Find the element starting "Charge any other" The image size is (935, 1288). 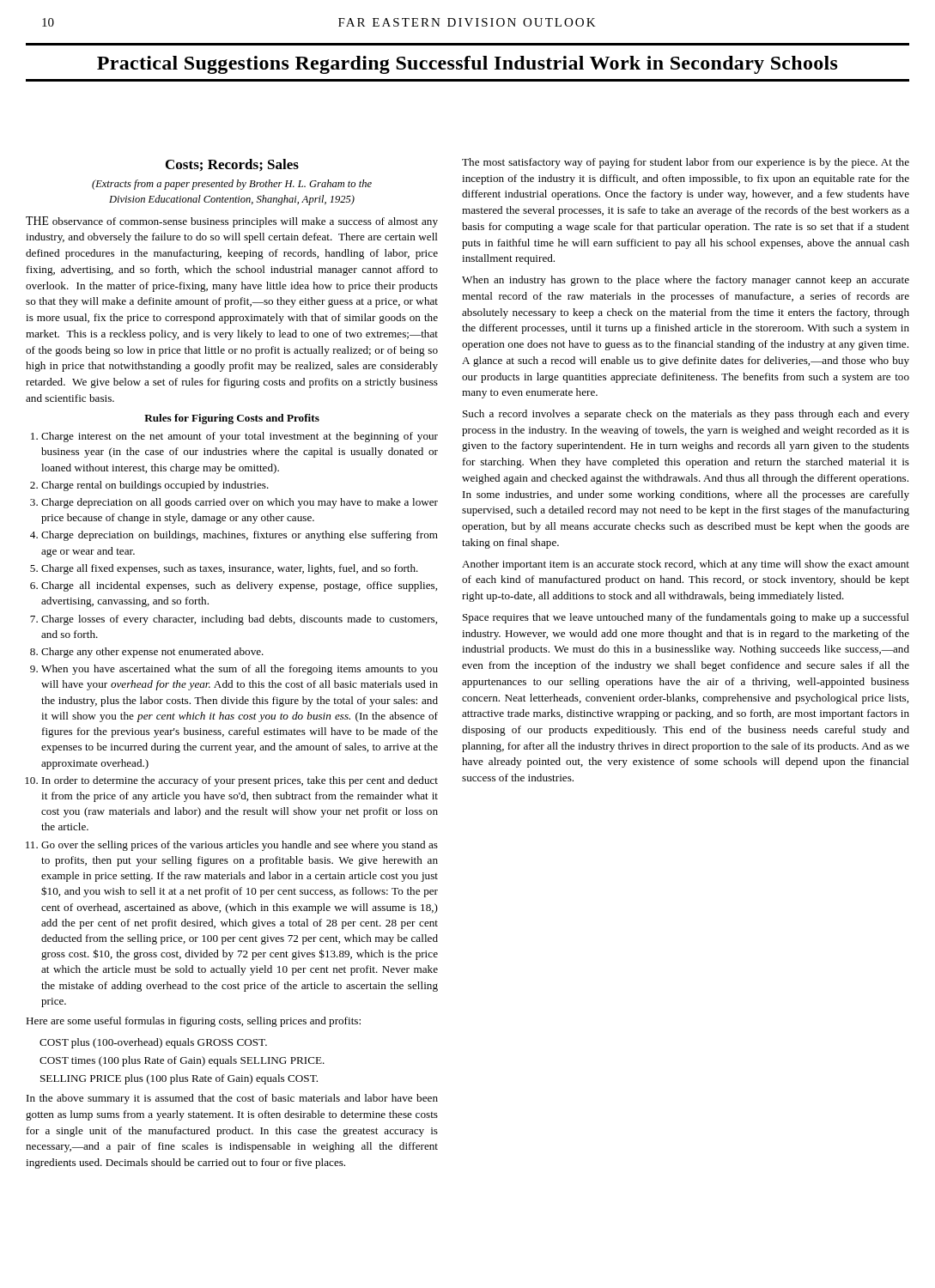153,651
